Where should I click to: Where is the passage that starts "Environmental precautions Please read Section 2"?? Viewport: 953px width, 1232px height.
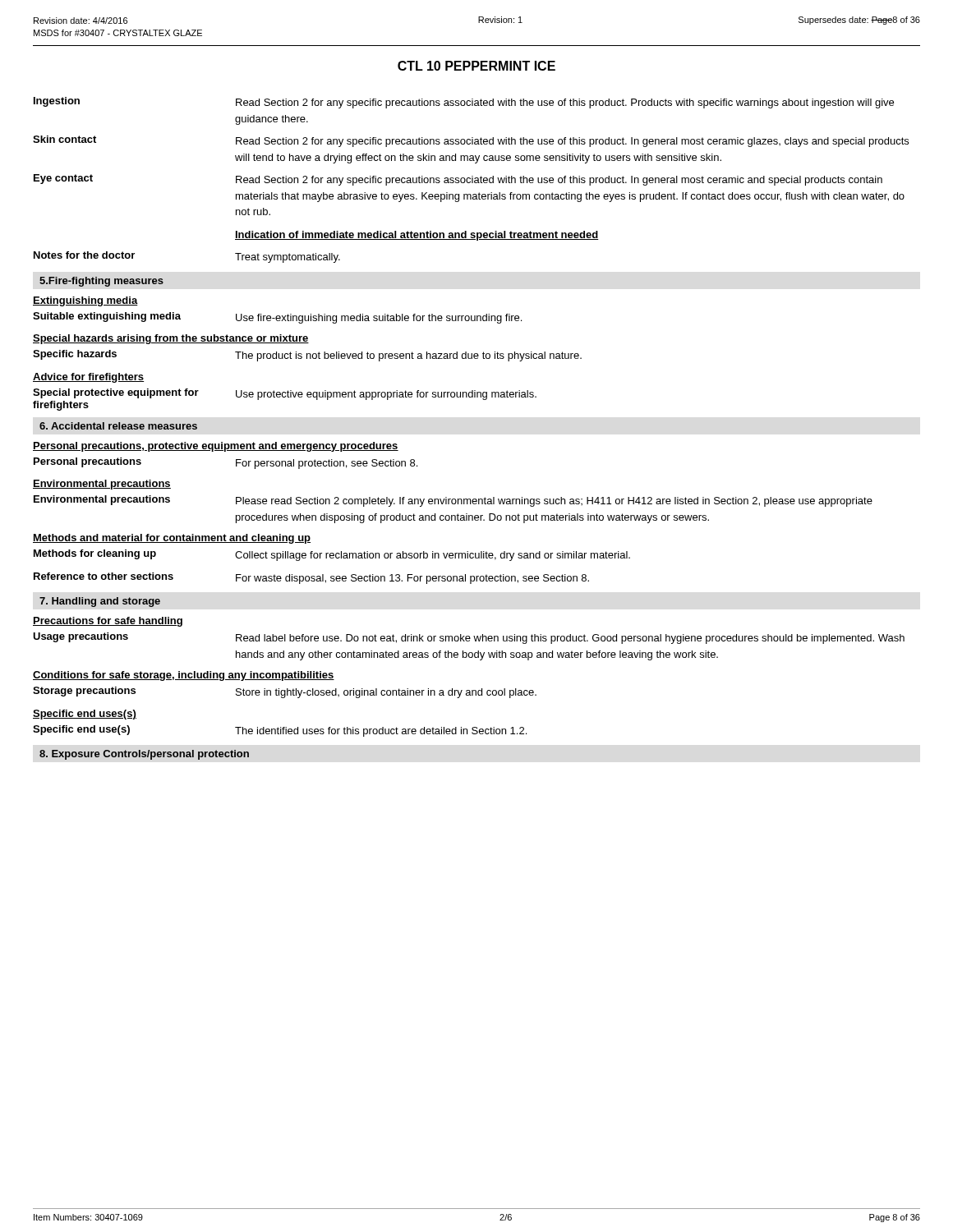(476, 509)
